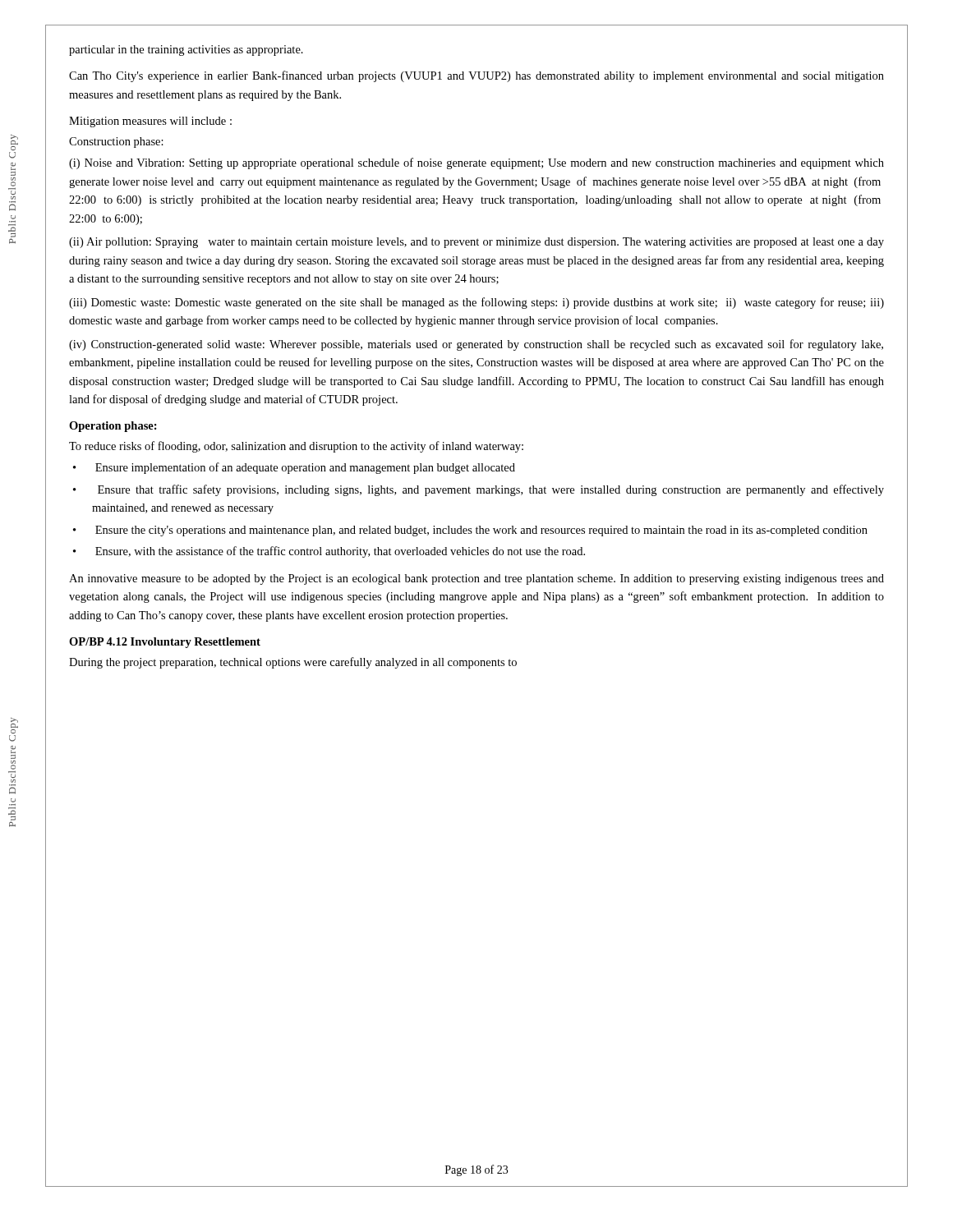Select the section header that reads "OP/BP 4.12 Involuntary"
The height and width of the screenshot is (1232, 953).
(165, 642)
